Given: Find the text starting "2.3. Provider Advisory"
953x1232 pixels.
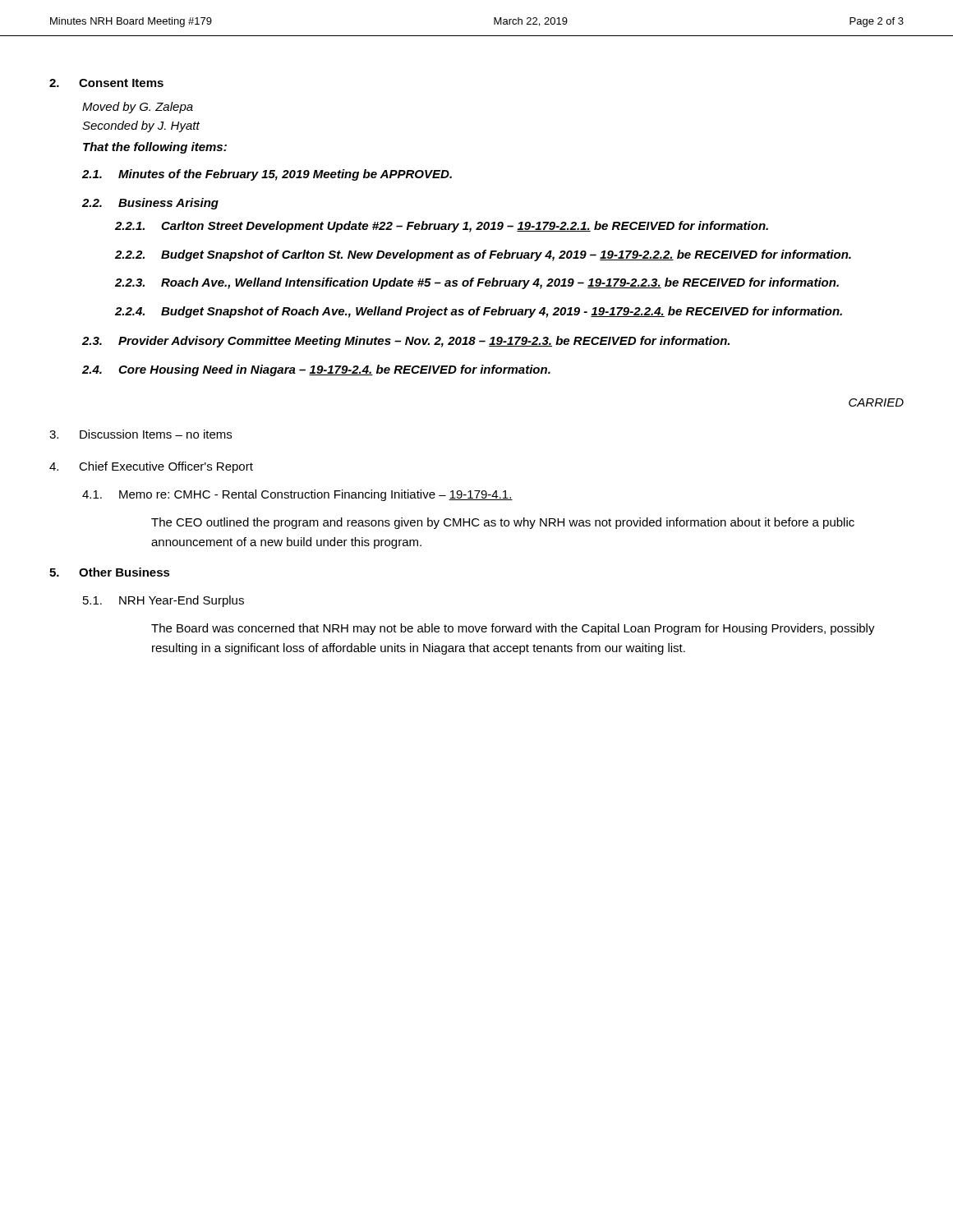Looking at the screenshot, I should [406, 341].
